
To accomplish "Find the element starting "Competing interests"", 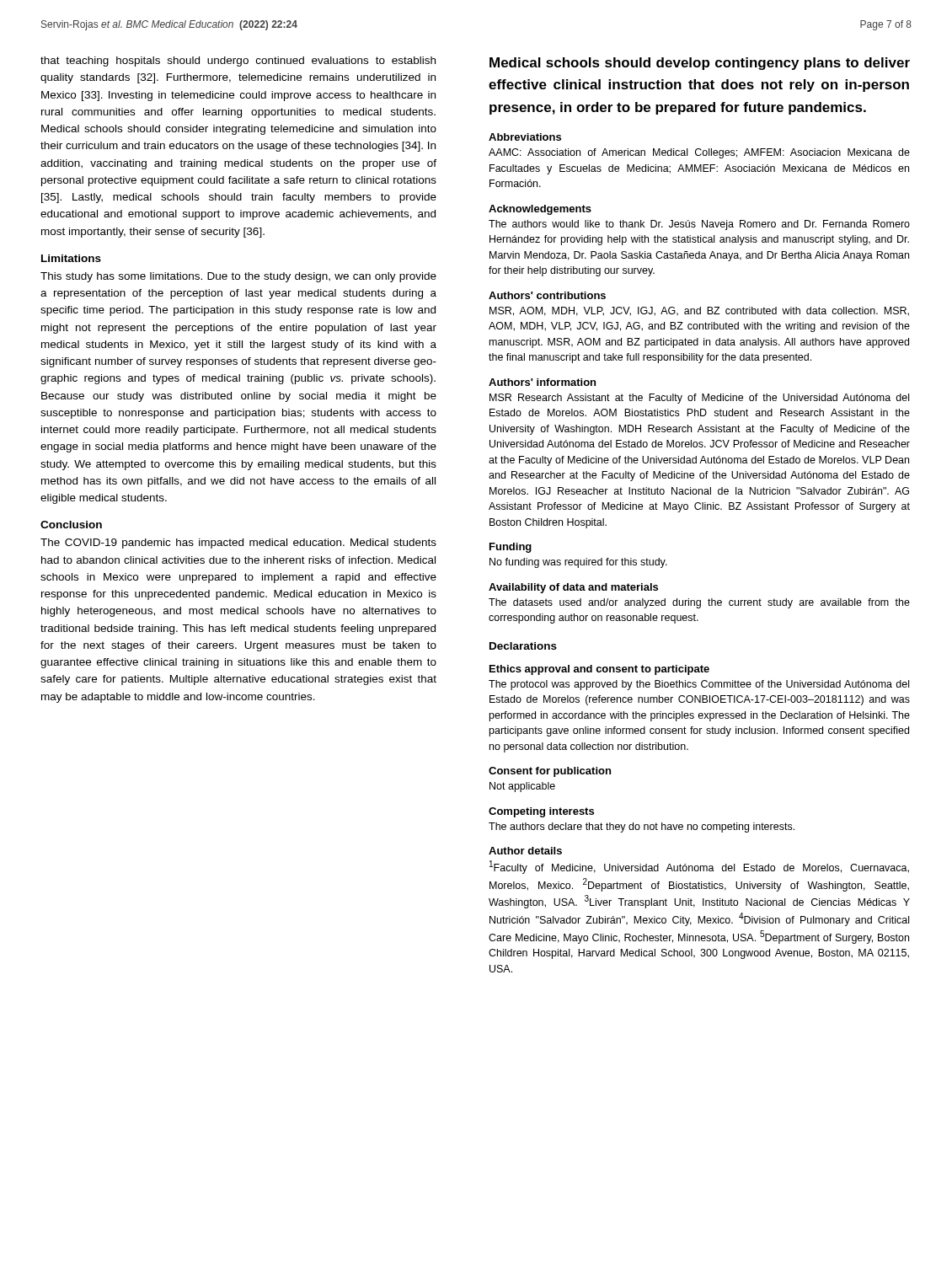I will click(x=542, y=811).
